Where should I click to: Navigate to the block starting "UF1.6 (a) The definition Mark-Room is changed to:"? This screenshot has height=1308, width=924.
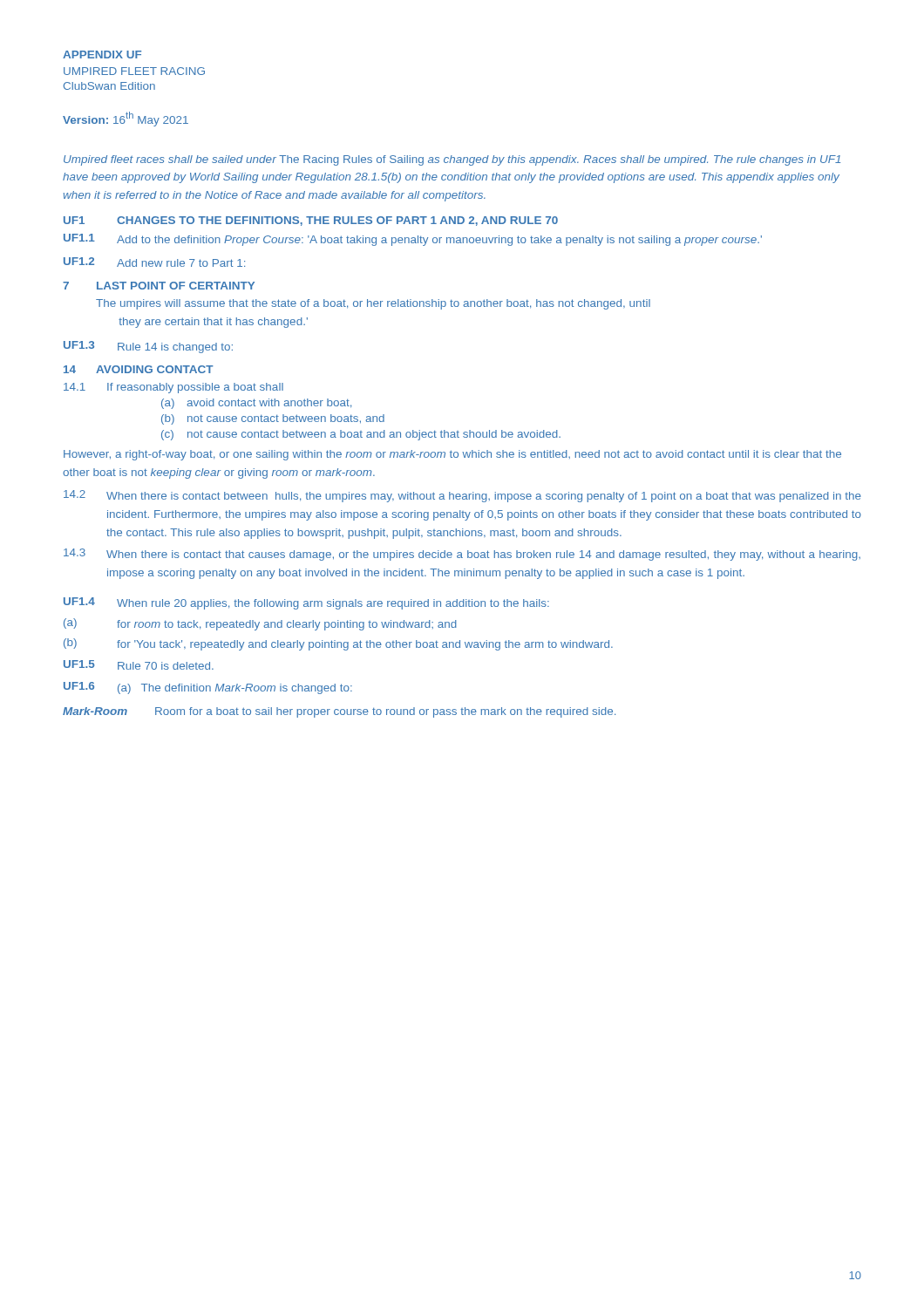[x=208, y=688]
